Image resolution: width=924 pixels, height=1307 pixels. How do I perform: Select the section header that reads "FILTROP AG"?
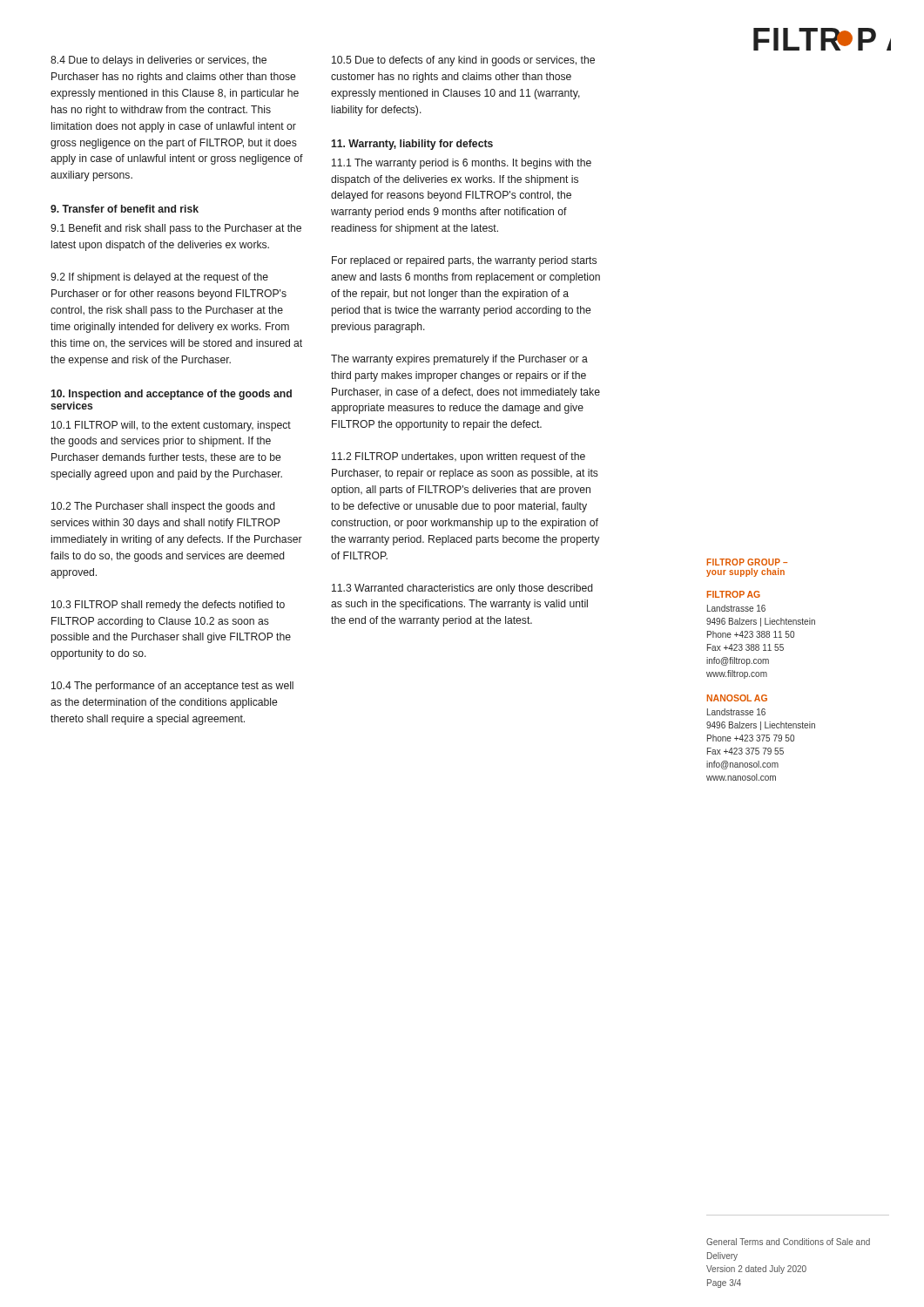pos(733,594)
